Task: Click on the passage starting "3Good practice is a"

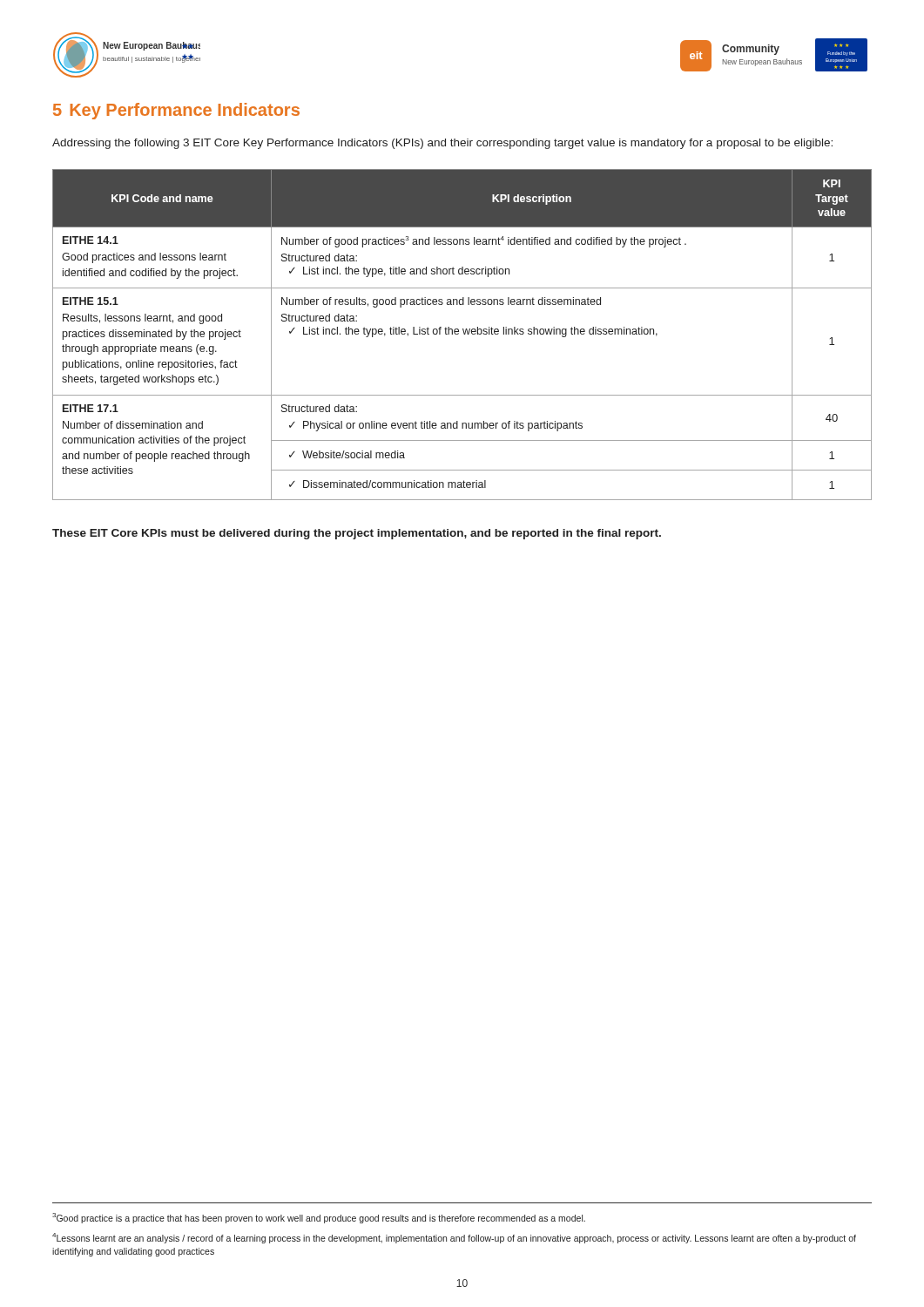Action: 462,1235
